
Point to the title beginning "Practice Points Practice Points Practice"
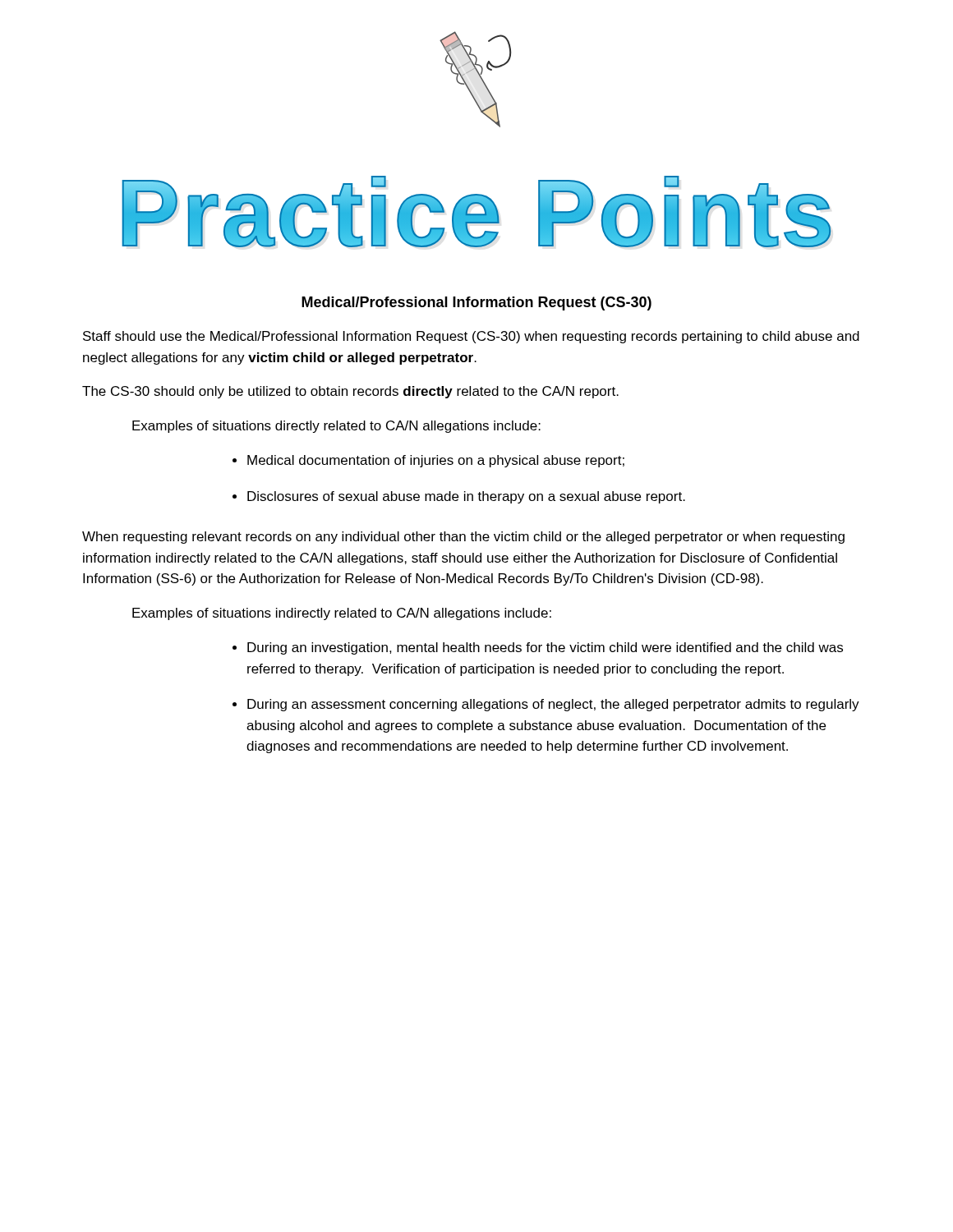pos(476,214)
